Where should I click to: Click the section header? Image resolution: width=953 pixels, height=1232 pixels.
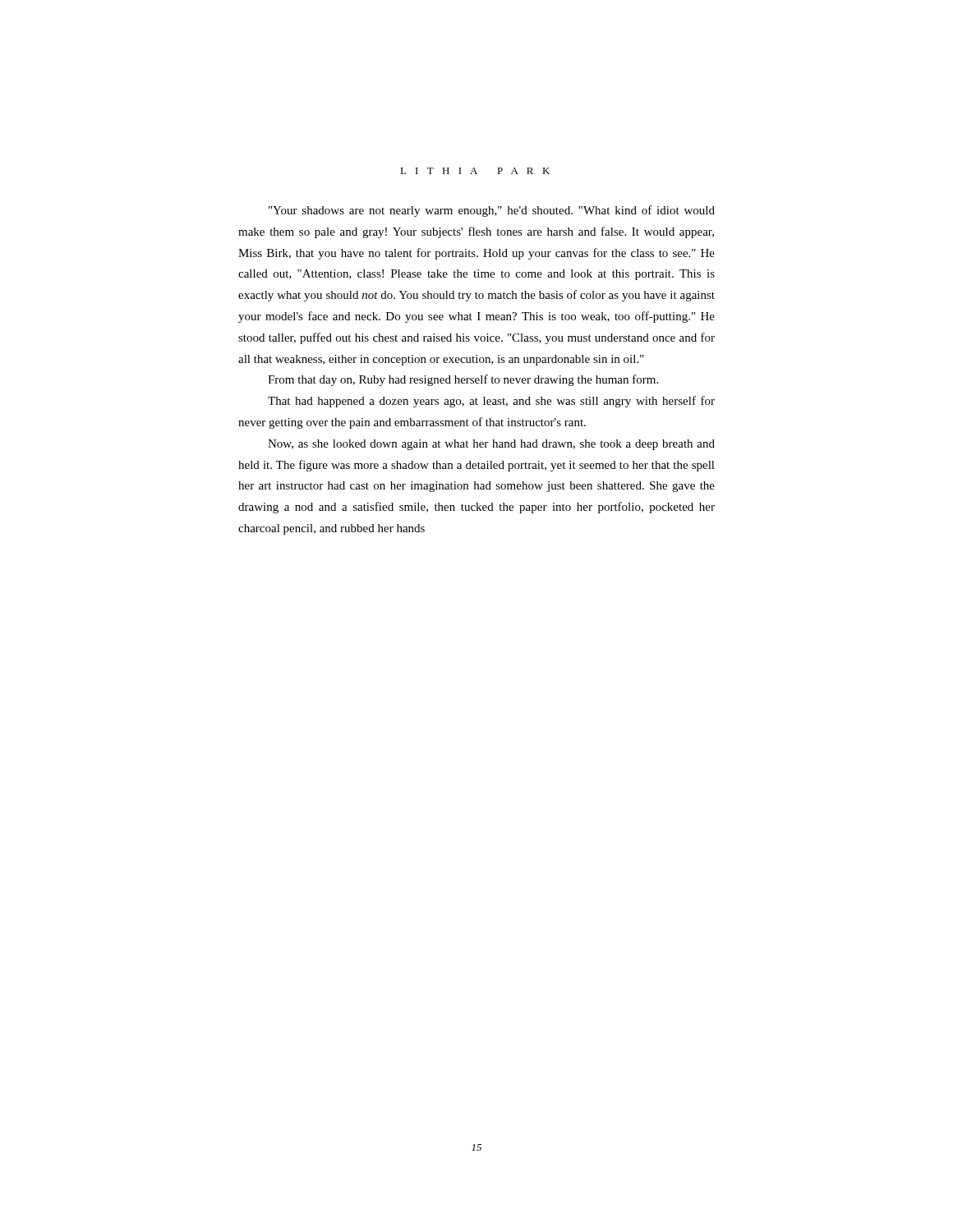476,170
